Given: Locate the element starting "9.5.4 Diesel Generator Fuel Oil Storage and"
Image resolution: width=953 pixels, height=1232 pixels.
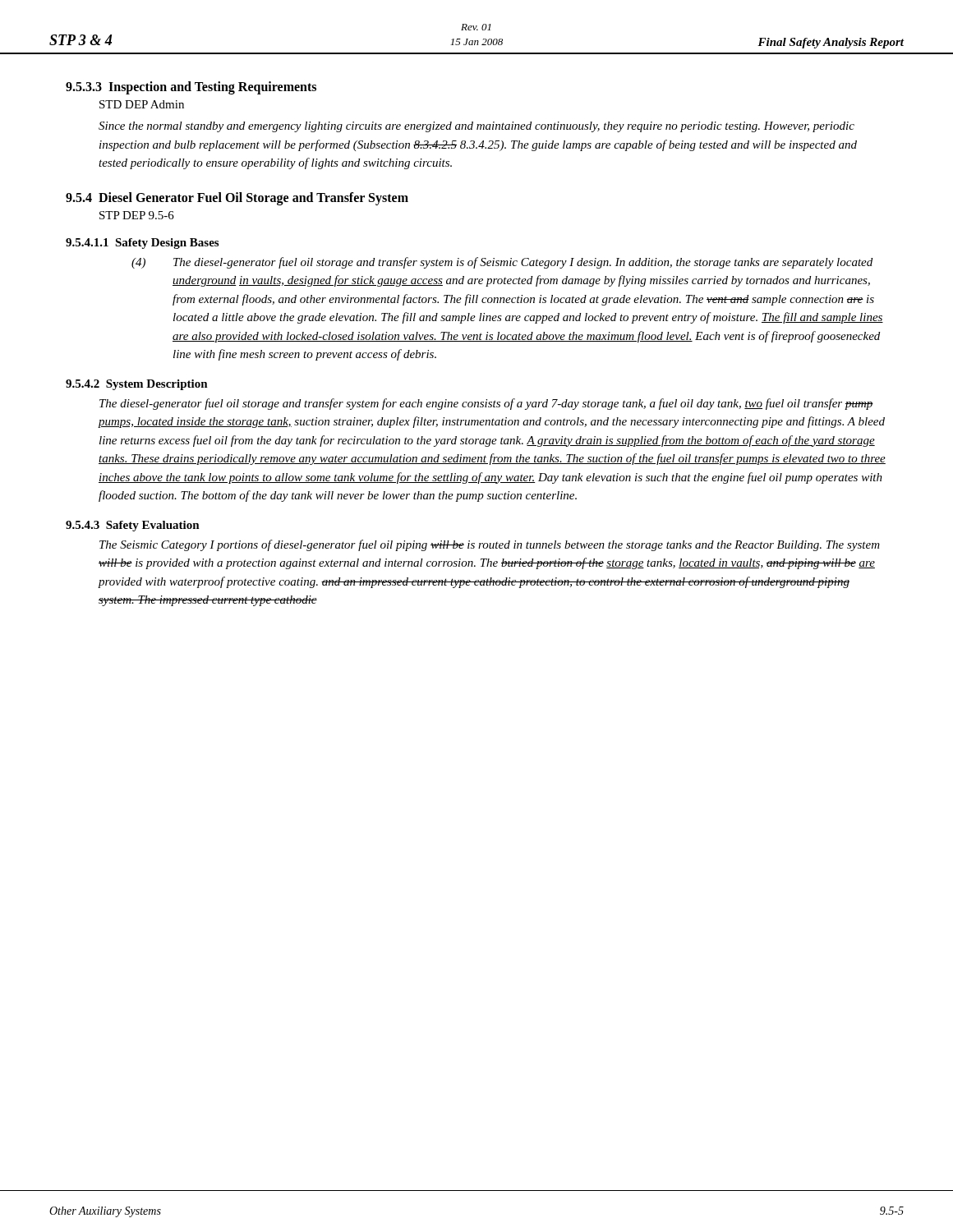Looking at the screenshot, I should (x=237, y=197).
